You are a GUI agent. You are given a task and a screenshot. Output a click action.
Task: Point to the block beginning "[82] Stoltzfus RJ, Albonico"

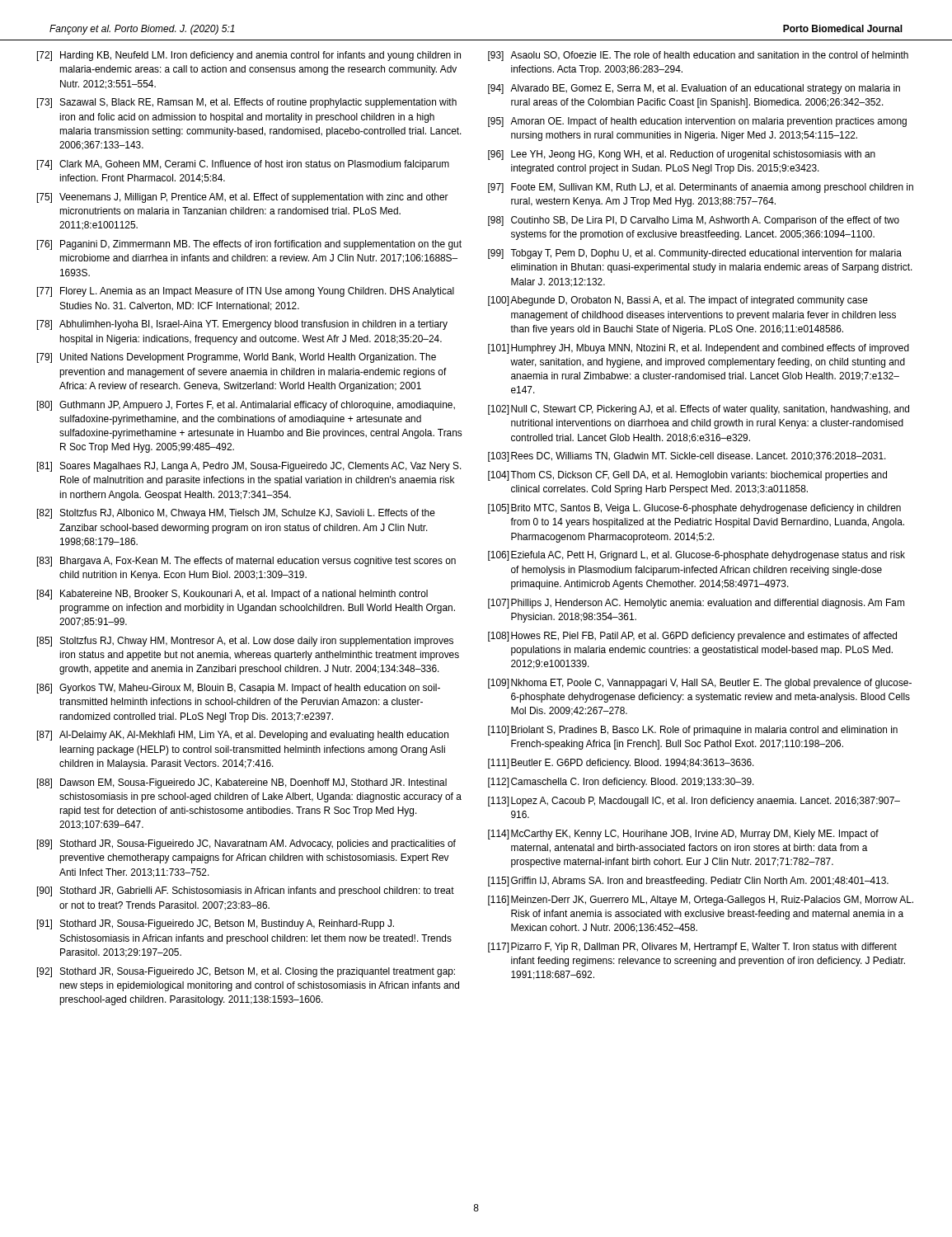click(x=250, y=528)
